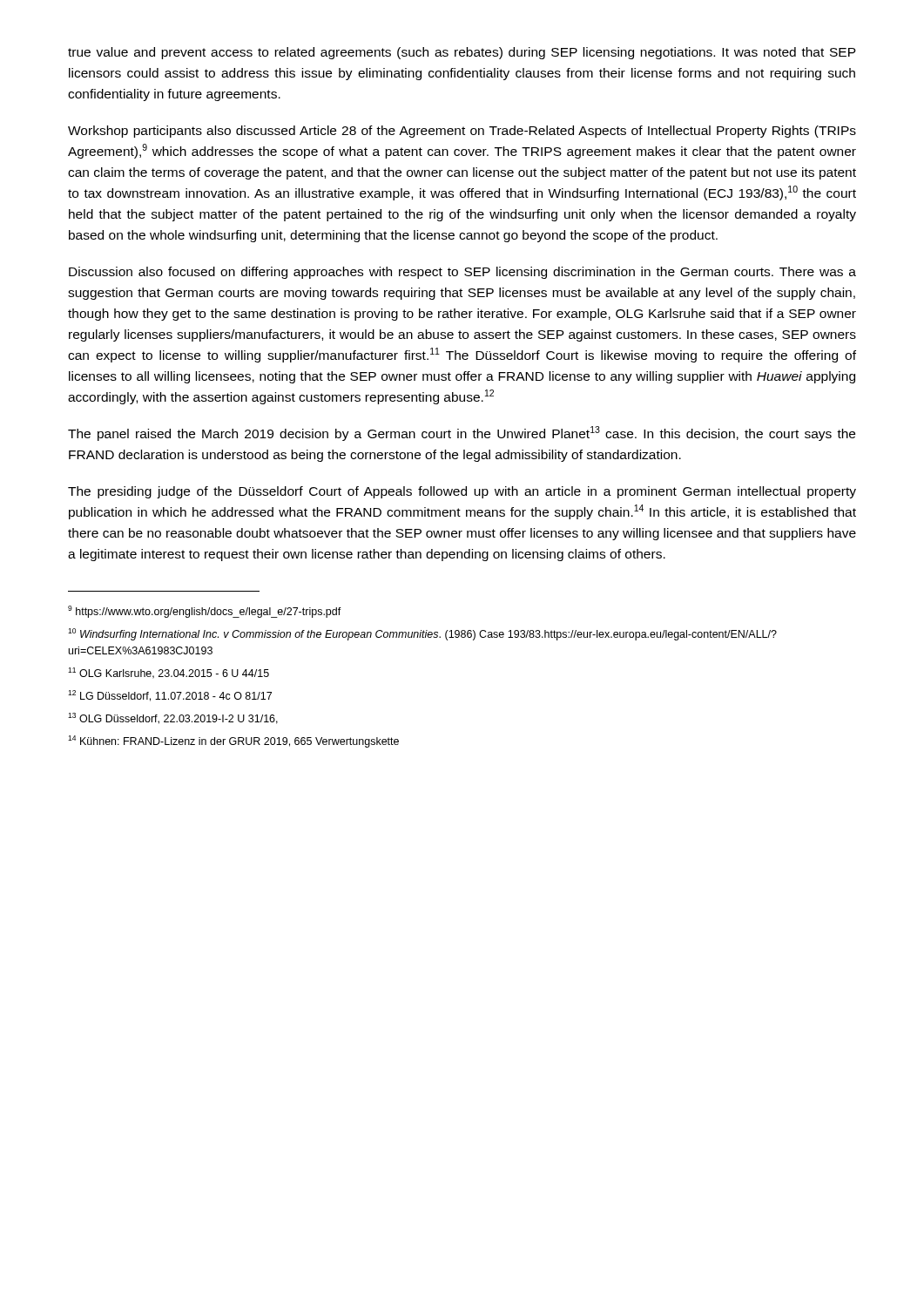
Task: Point to the block beginning "The presiding judge of the Düsseldorf"
Action: pos(462,523)
